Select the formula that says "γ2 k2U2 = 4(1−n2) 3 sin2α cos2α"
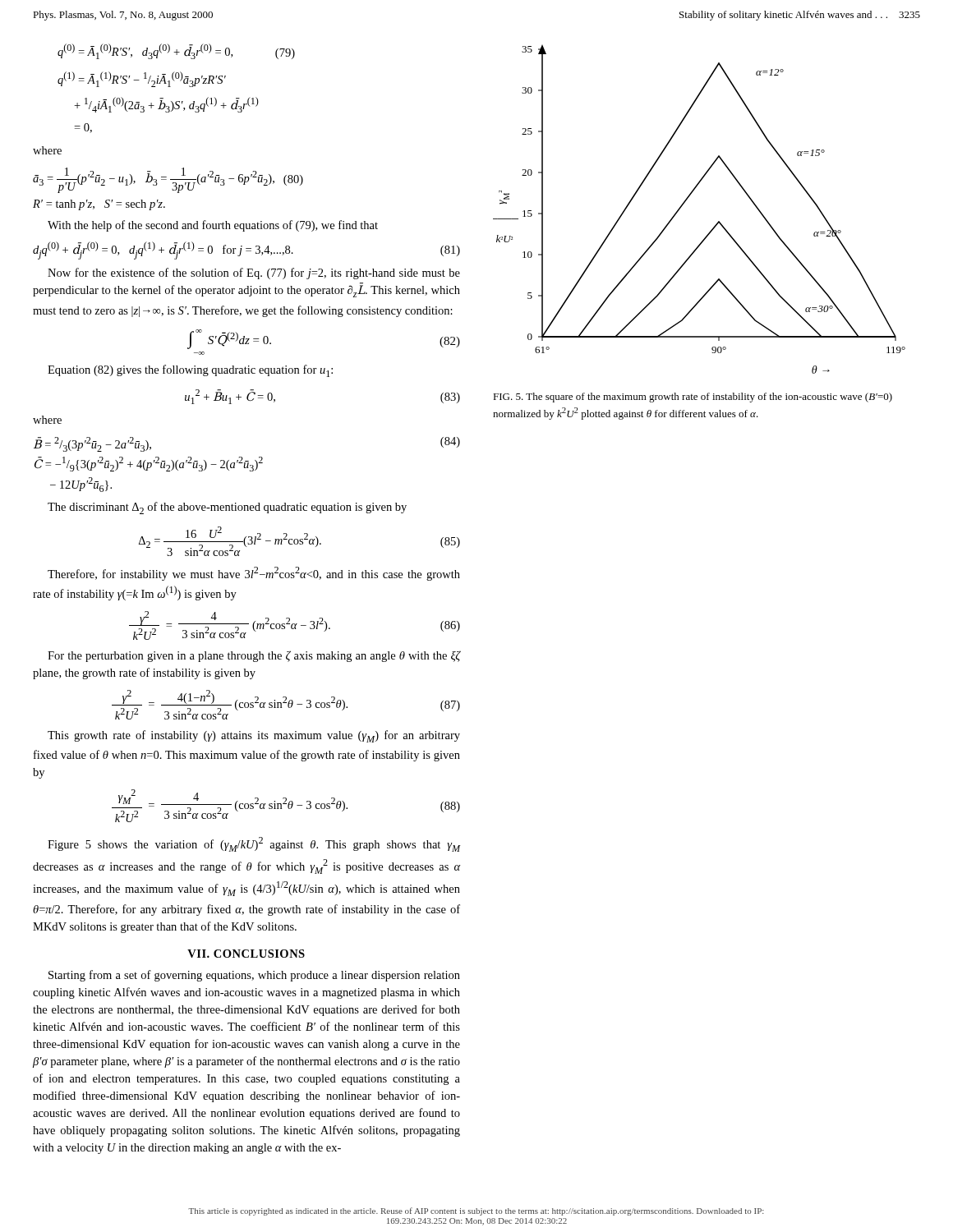The image size is (953, 1232). (x=246, y=705)
